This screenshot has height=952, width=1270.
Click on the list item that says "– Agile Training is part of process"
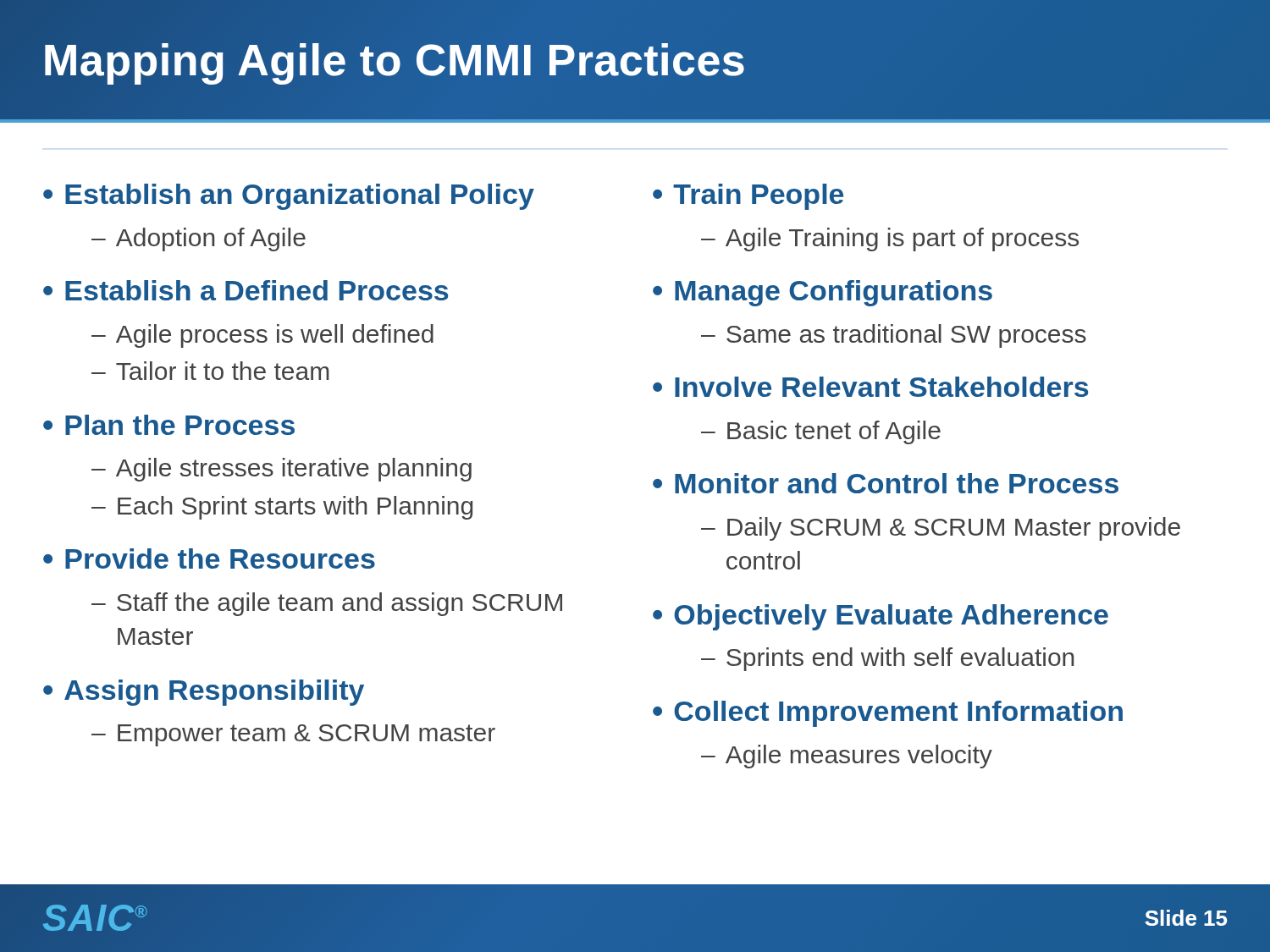click(890, 238)
